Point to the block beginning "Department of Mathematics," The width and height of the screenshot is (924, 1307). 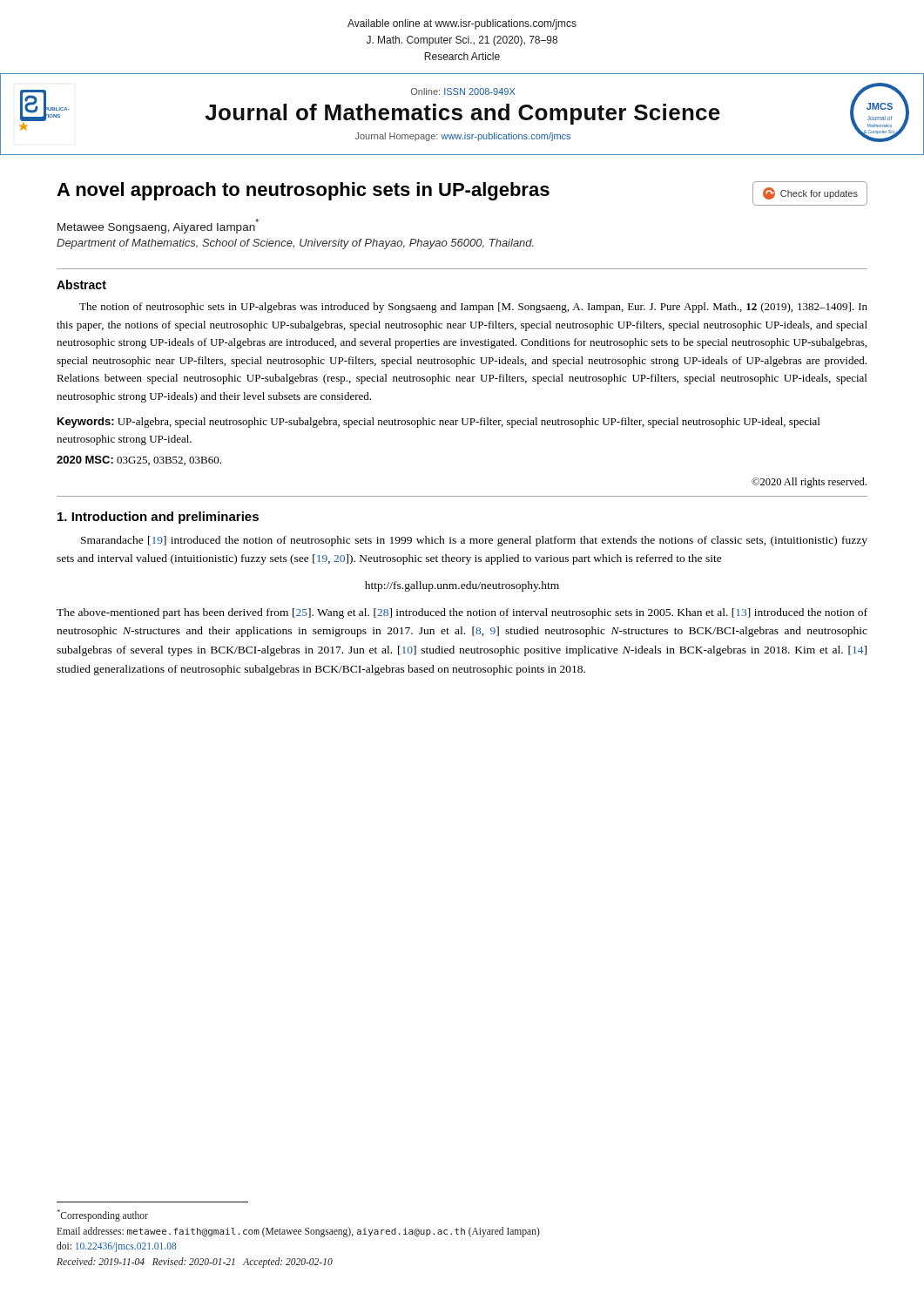296,243
